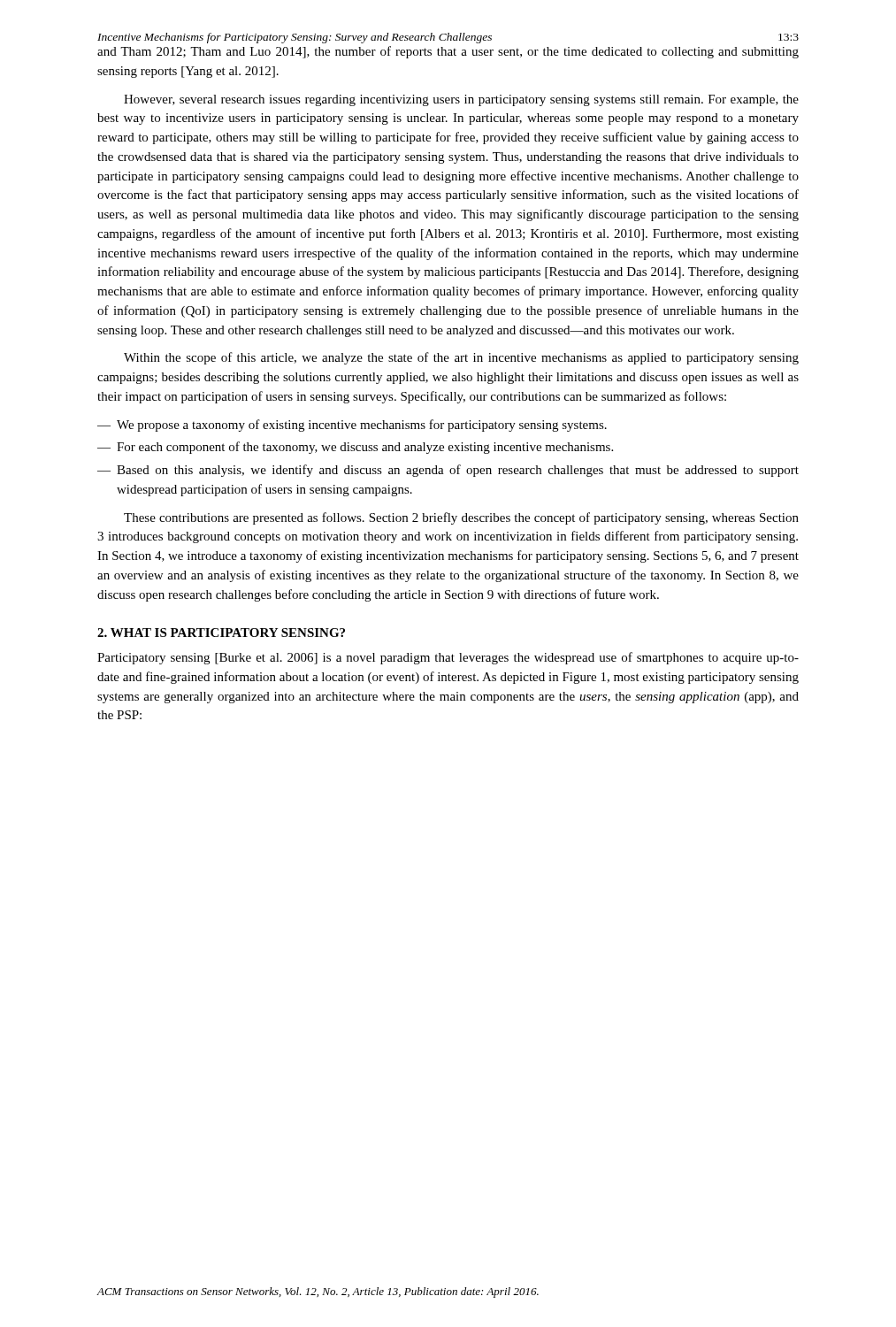896x1327 pixels.
Task: Select the element starting "2. WHAT IS PARTICIPATORY SENSING?"
Action: (222, 633)
